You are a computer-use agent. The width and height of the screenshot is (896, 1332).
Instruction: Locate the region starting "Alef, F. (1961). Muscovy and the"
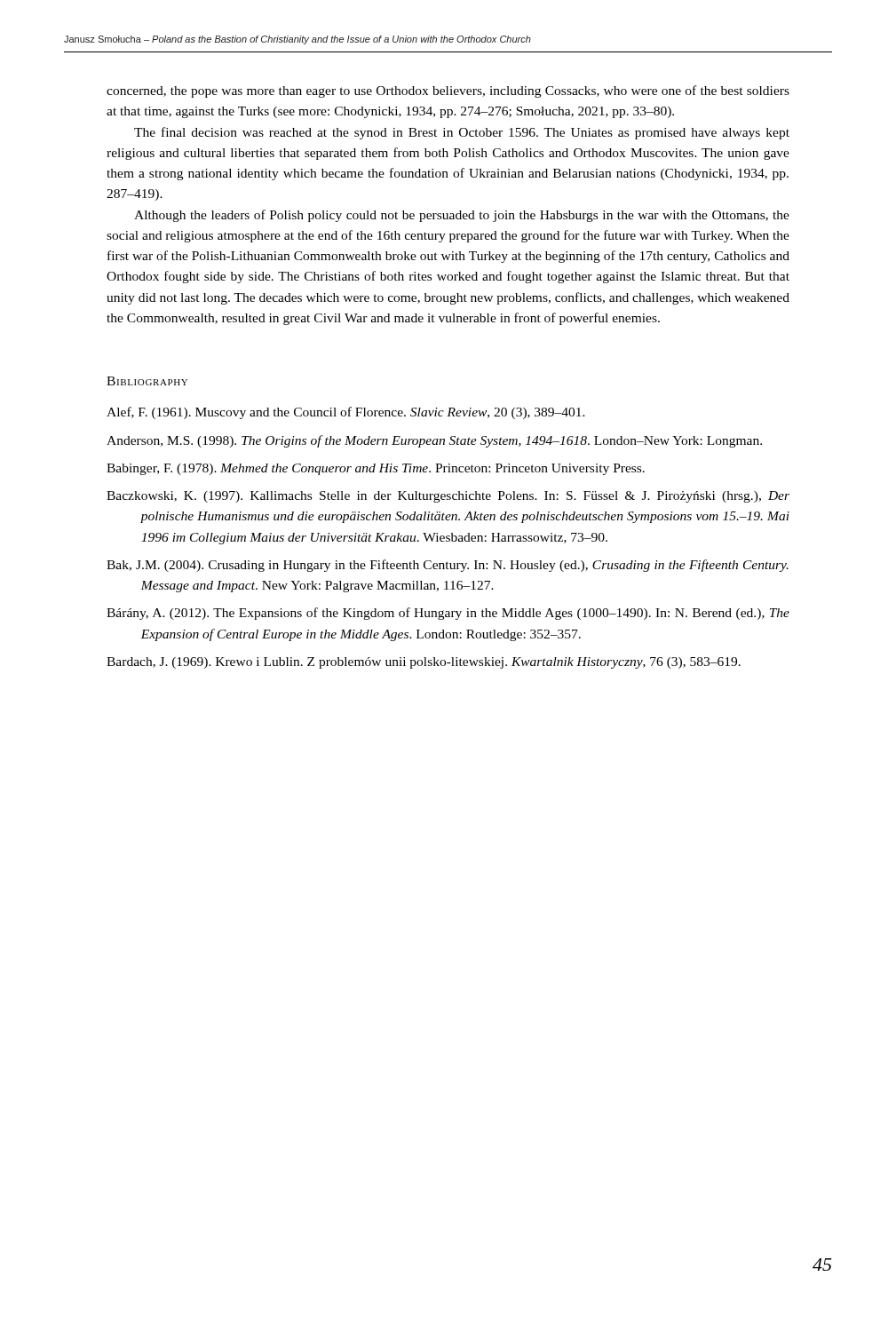coord(346,412)
